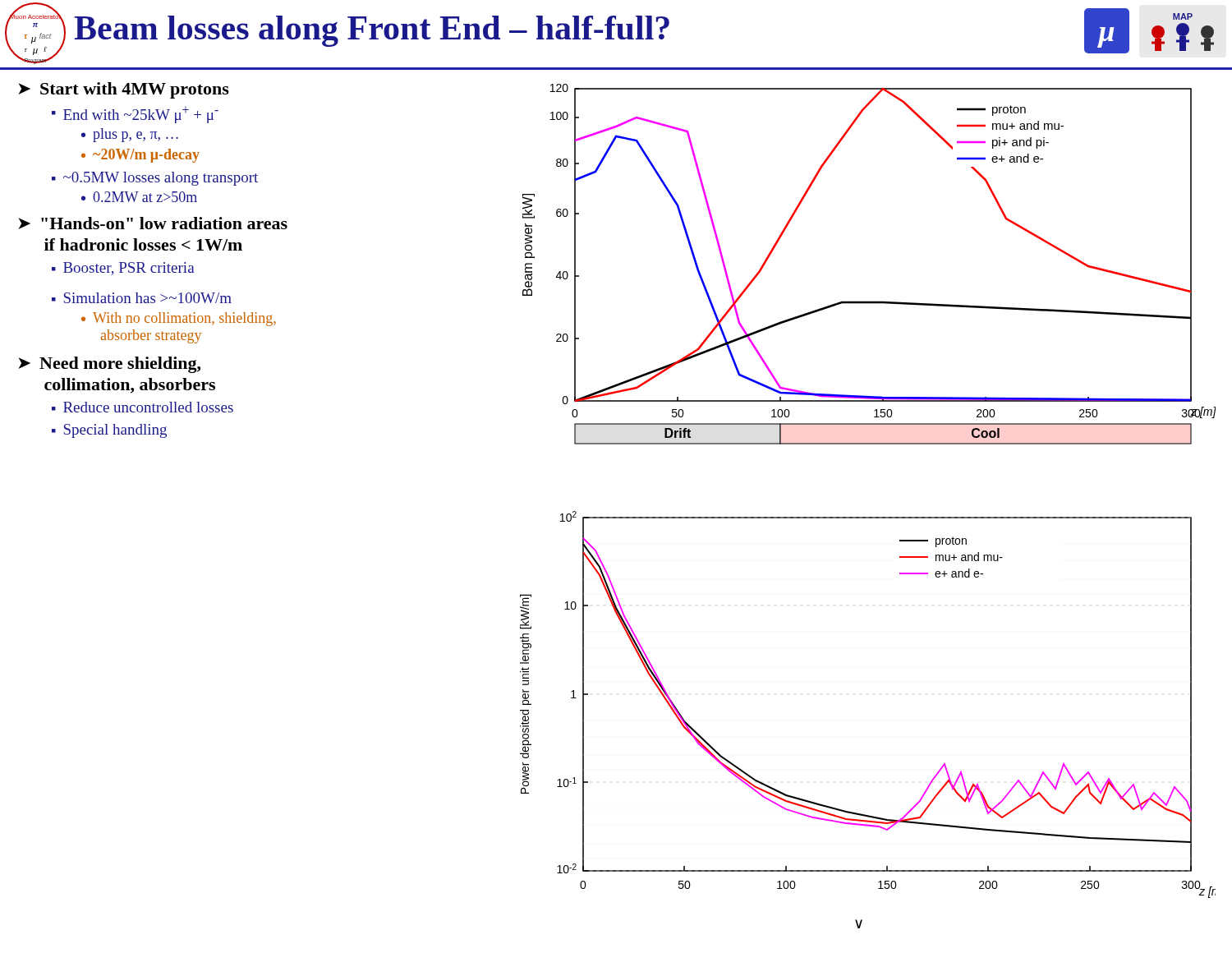Point to the text block starting "• plus p, e,"
The width and height of the screenshot is (1232, 953).
(130, 135)
